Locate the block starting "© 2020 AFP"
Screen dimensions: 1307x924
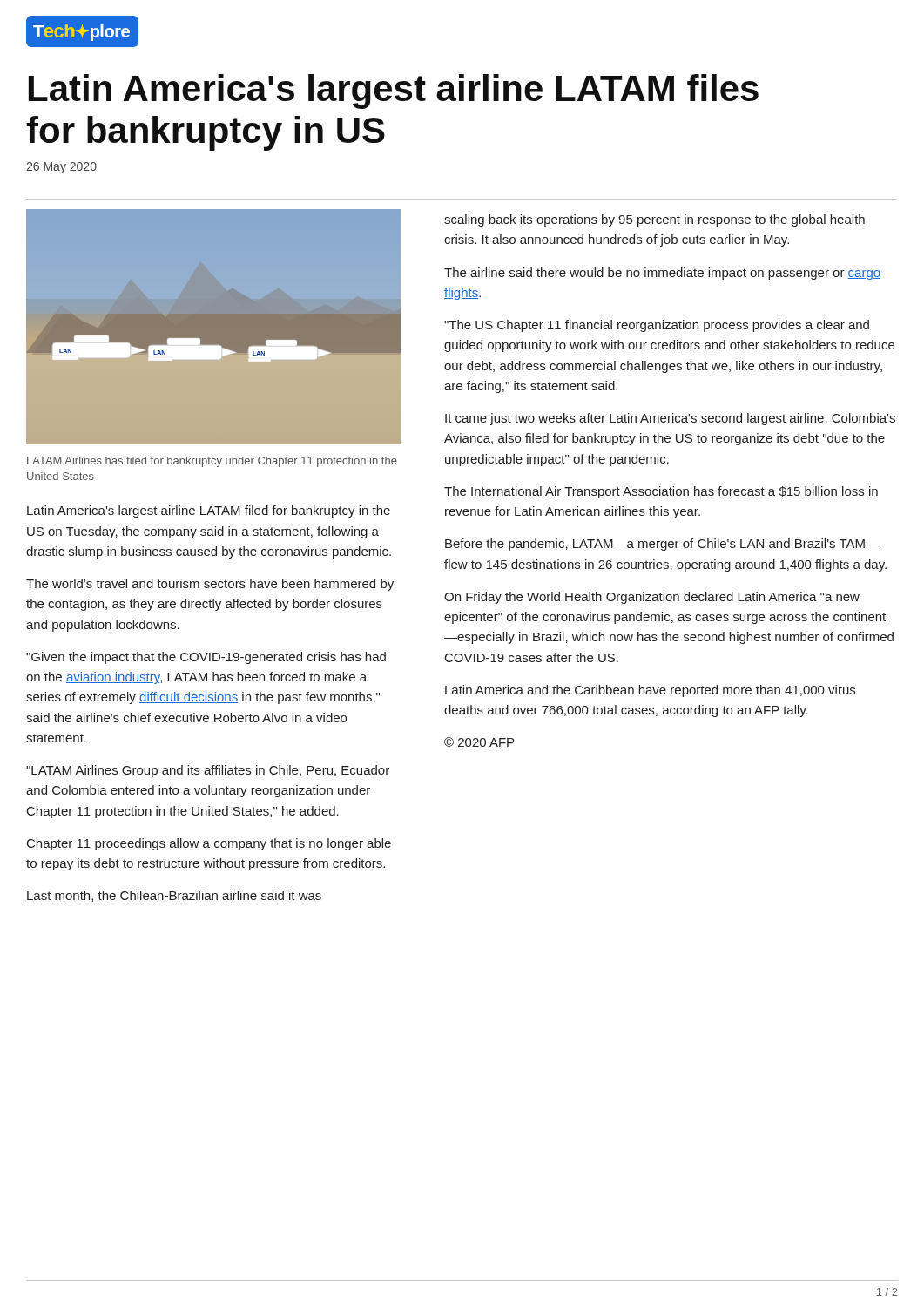[x=479, y=742]
